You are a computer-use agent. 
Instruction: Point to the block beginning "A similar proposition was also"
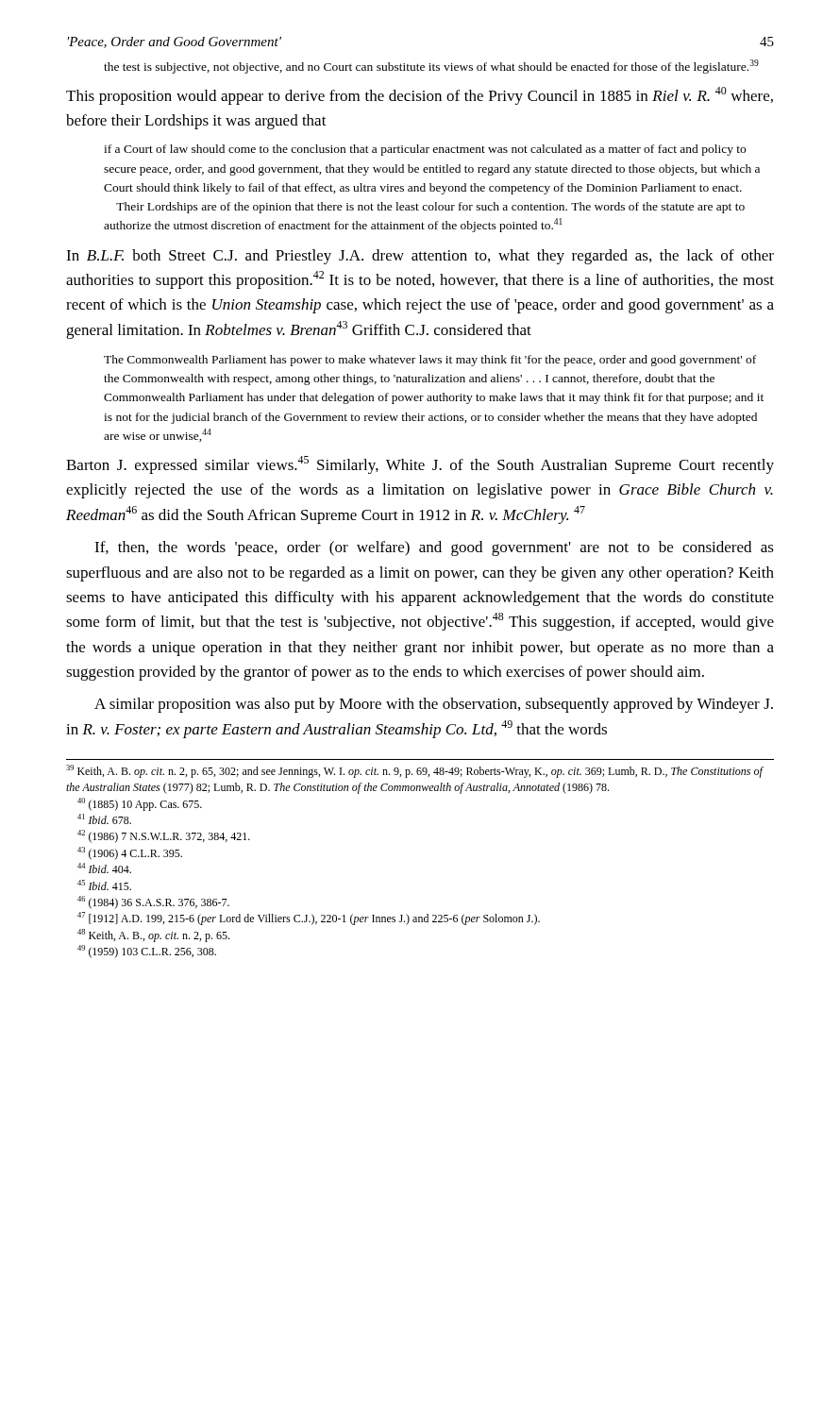point(420,717)
